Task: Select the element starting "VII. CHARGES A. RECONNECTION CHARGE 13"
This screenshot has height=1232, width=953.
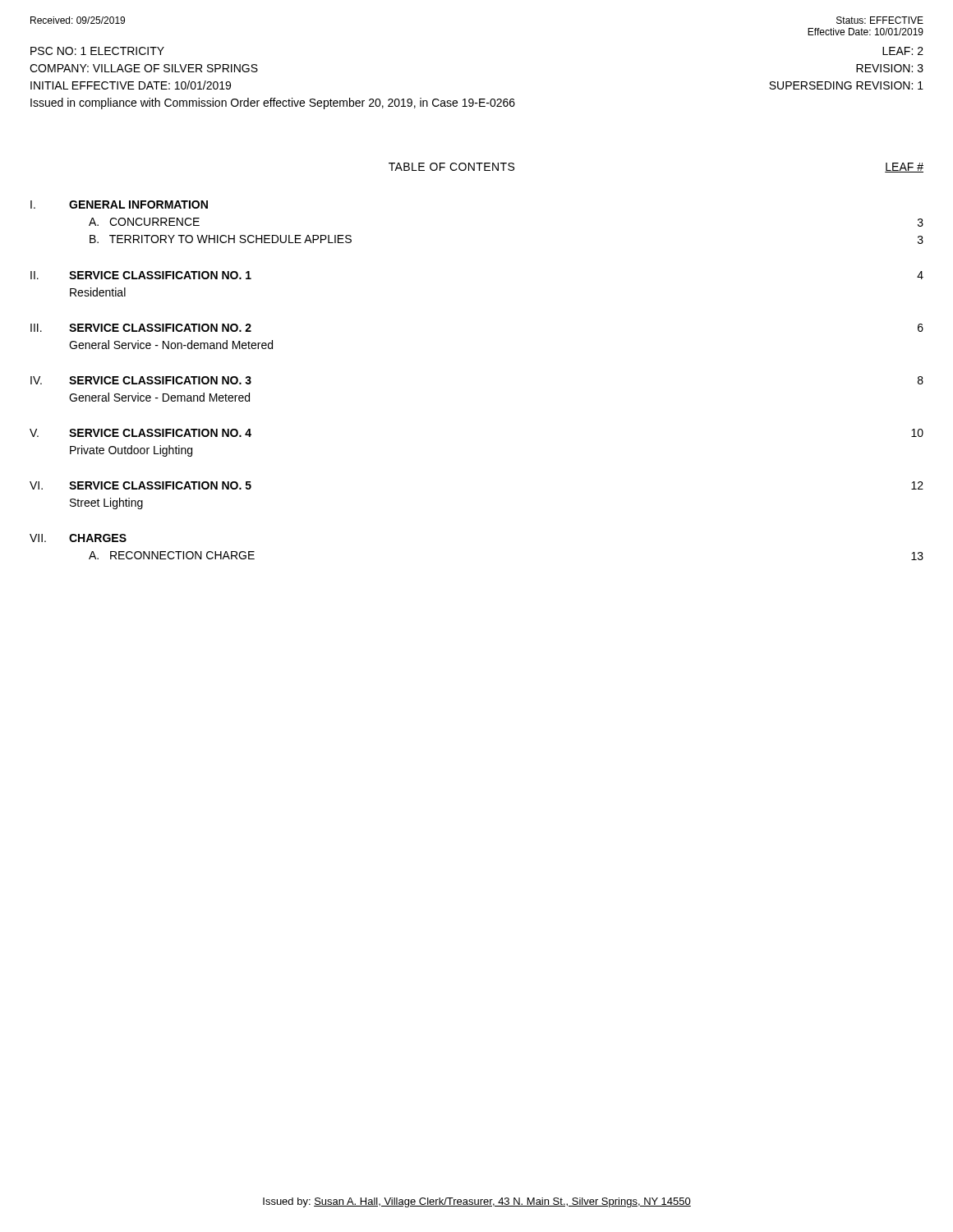Action: 78,538
